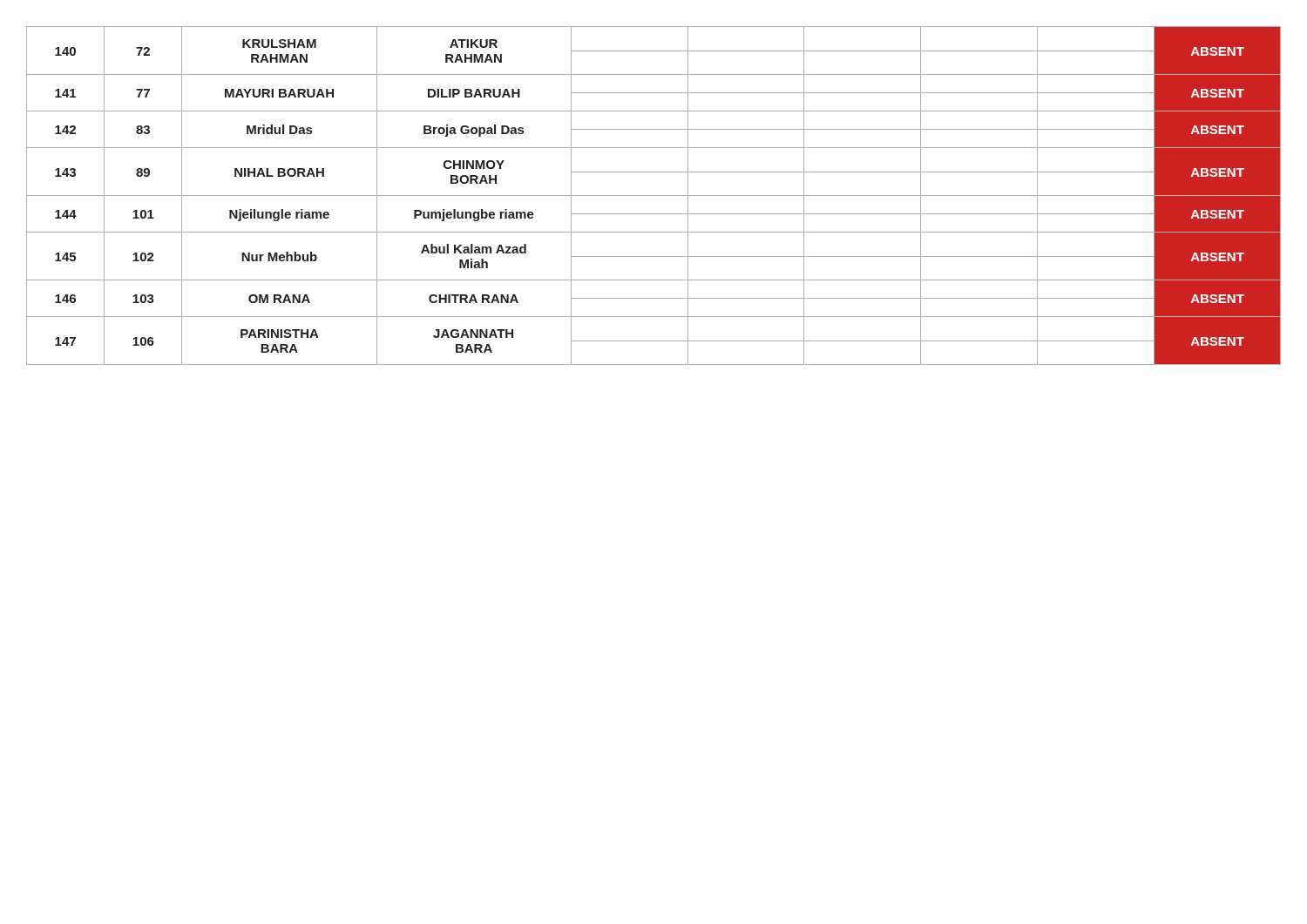Viewport: 1307px width, 924px height.
Task: Click on the table containing "ATIKUR RAHMAN"
Action: coord(654,196)
